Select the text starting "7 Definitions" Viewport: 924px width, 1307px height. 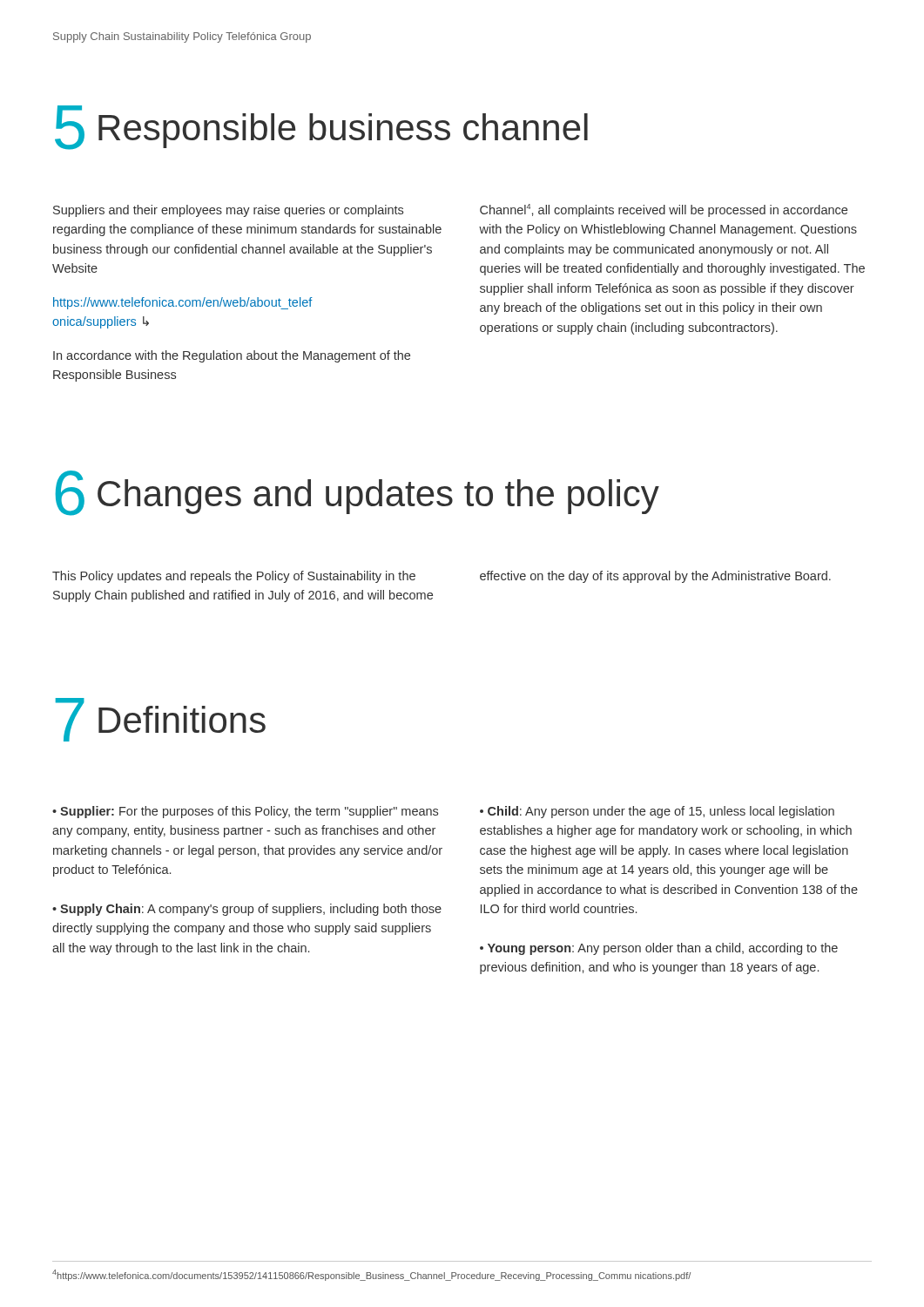point(161,720)
